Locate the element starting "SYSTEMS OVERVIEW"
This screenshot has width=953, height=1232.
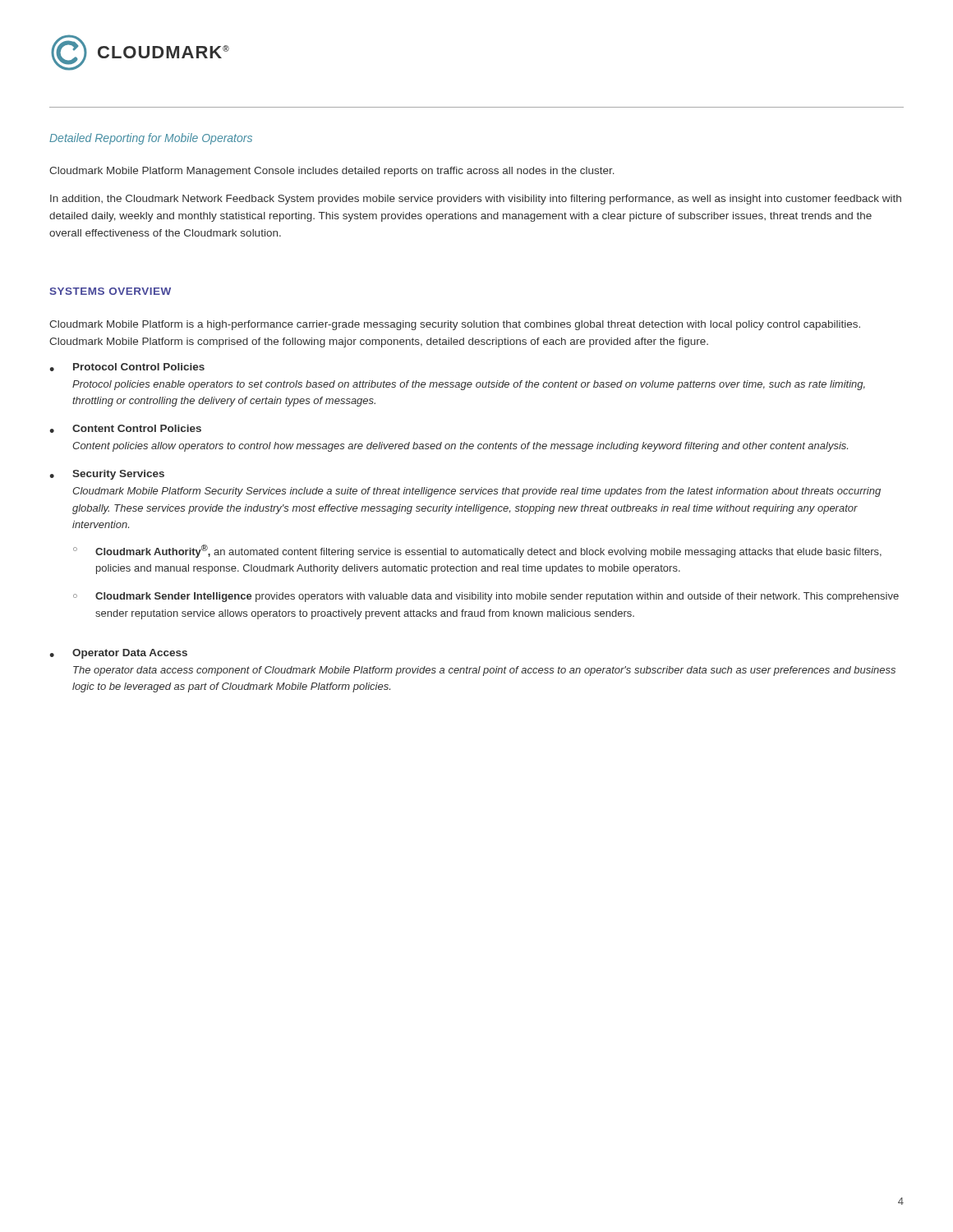(110, 291)
